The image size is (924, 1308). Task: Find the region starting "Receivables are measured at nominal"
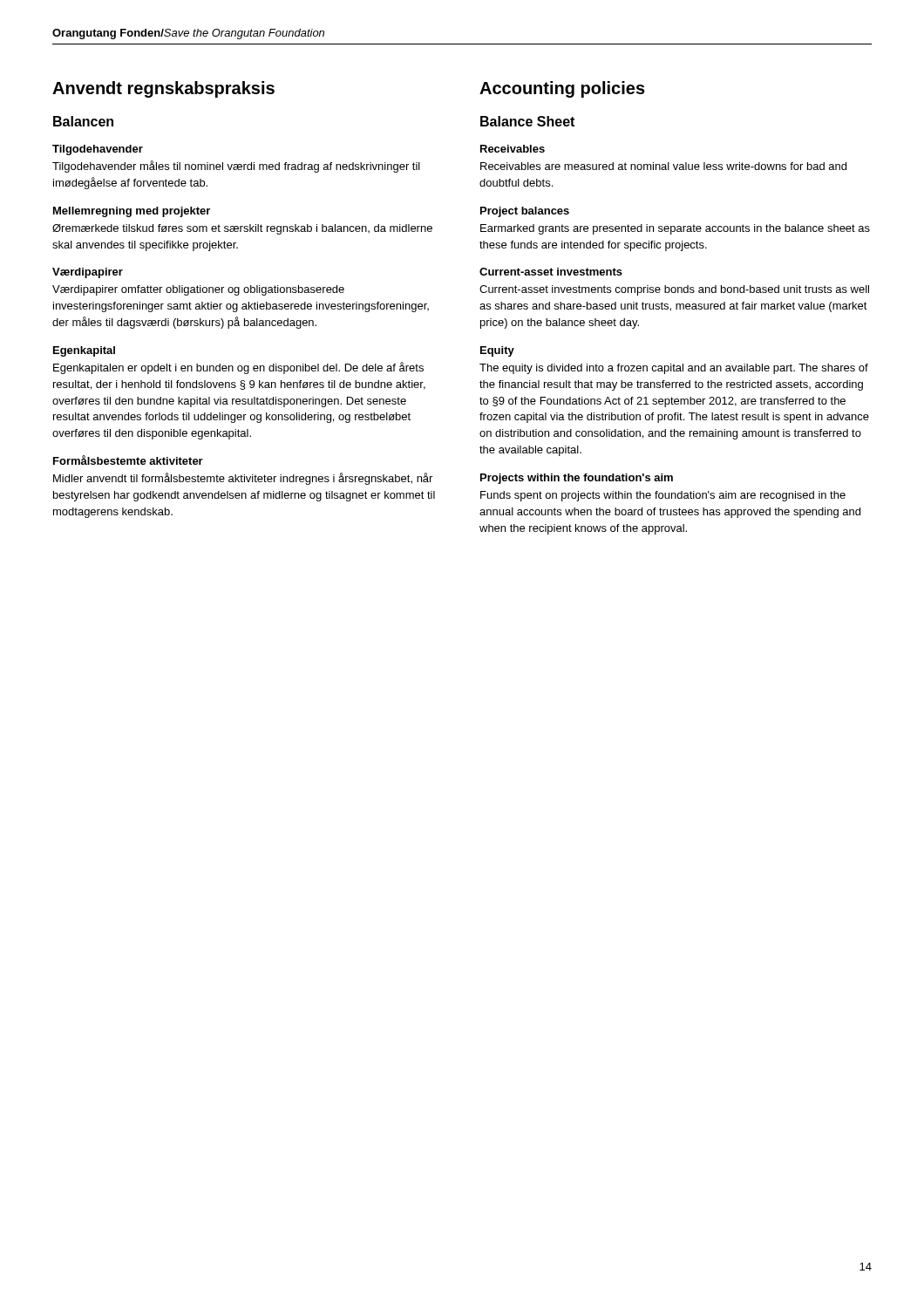click(x=663, y=174)
